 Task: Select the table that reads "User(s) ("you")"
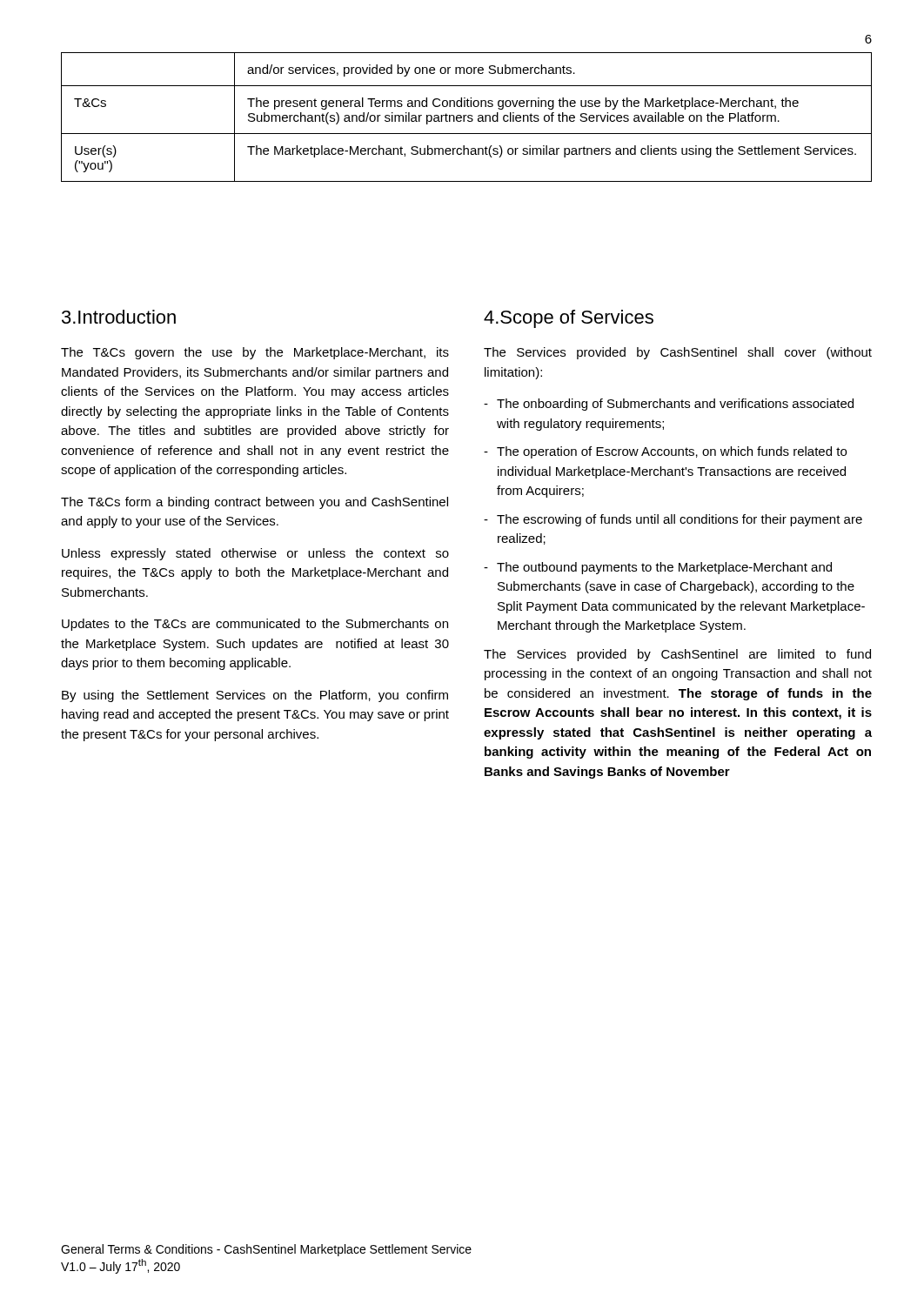pyautogui.click(x=466, y=117)
